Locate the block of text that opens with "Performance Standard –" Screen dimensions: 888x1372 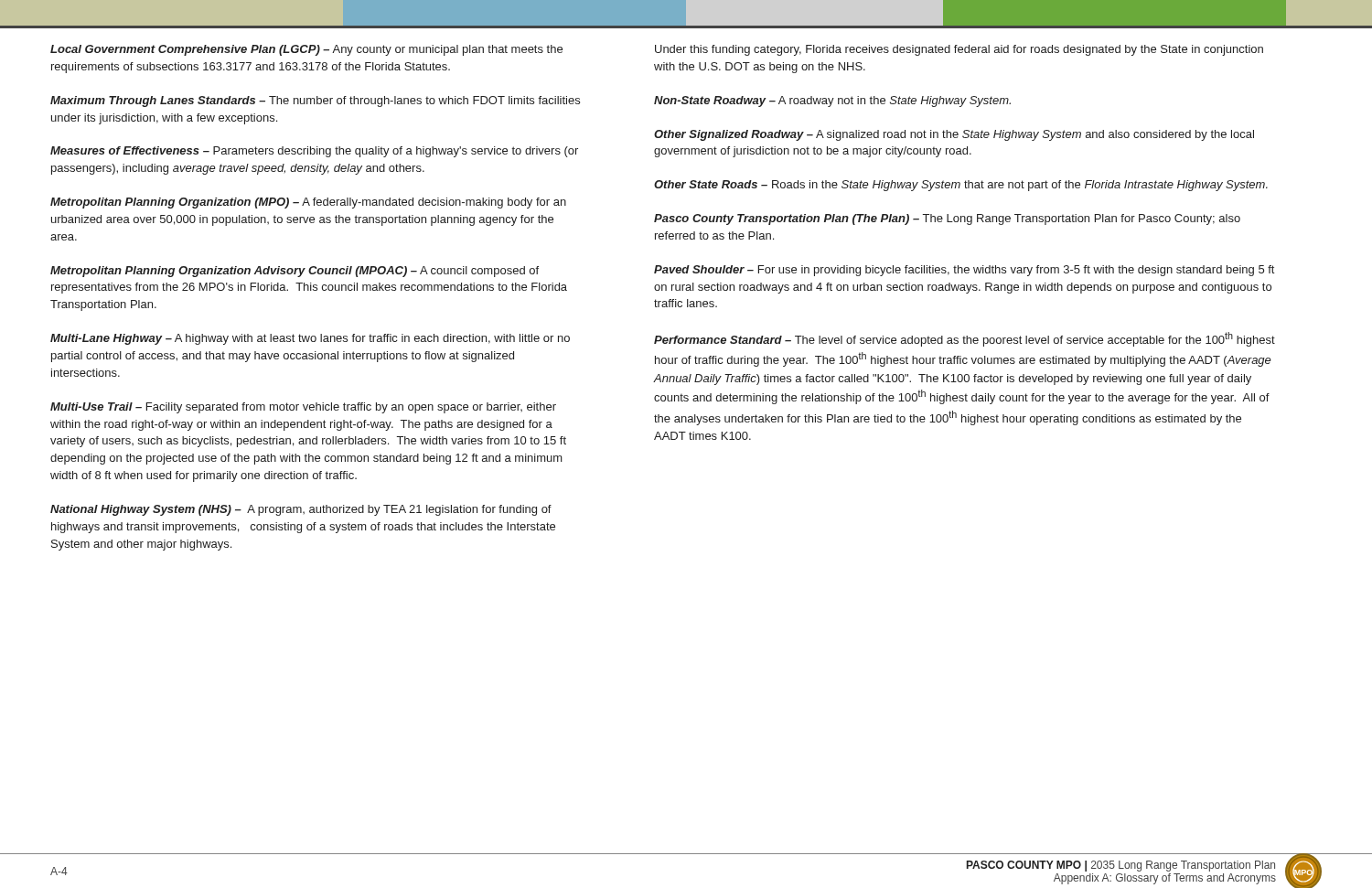[965, 387]
